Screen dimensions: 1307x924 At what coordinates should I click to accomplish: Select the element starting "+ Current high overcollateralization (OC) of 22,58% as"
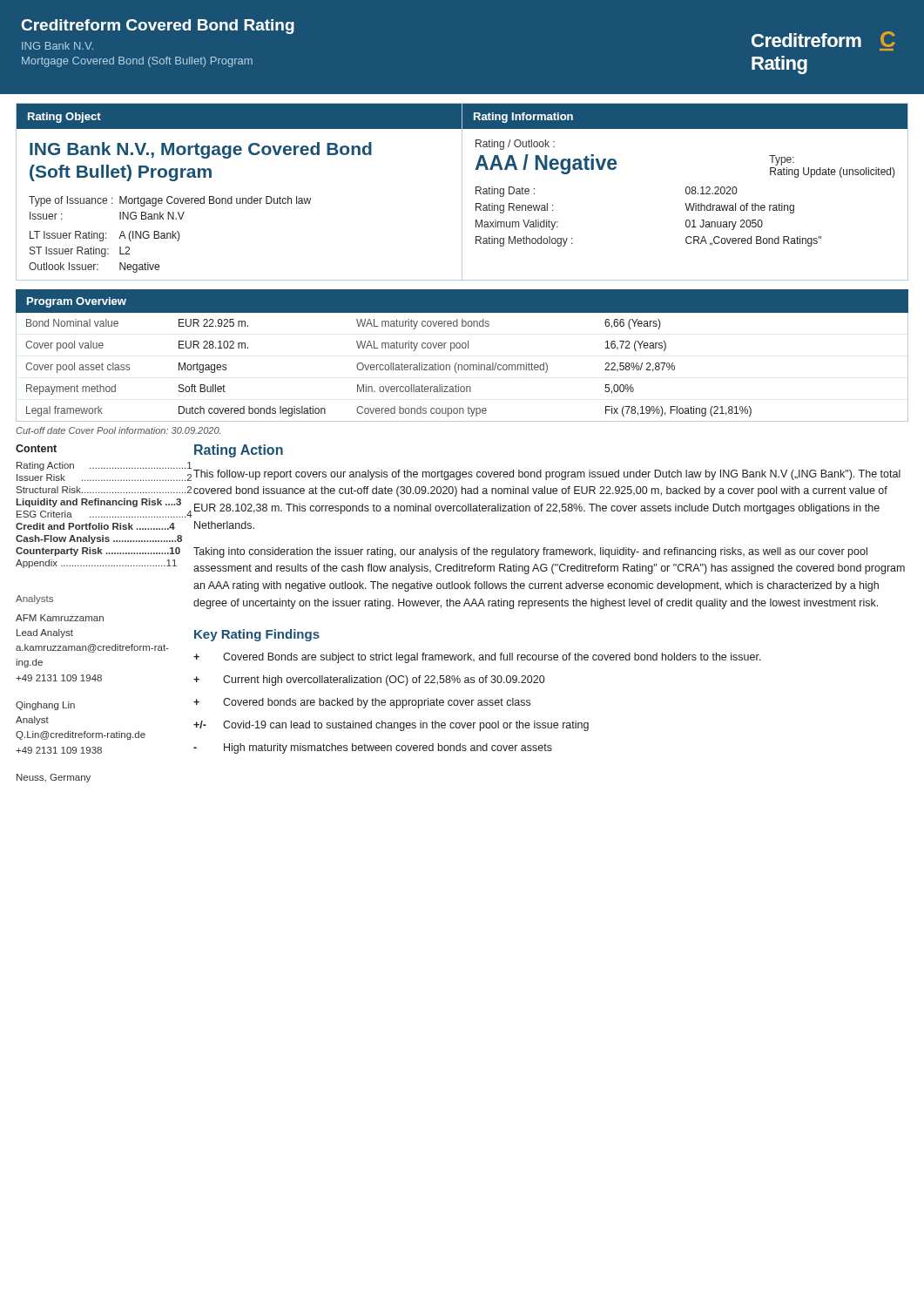[369, 680]
